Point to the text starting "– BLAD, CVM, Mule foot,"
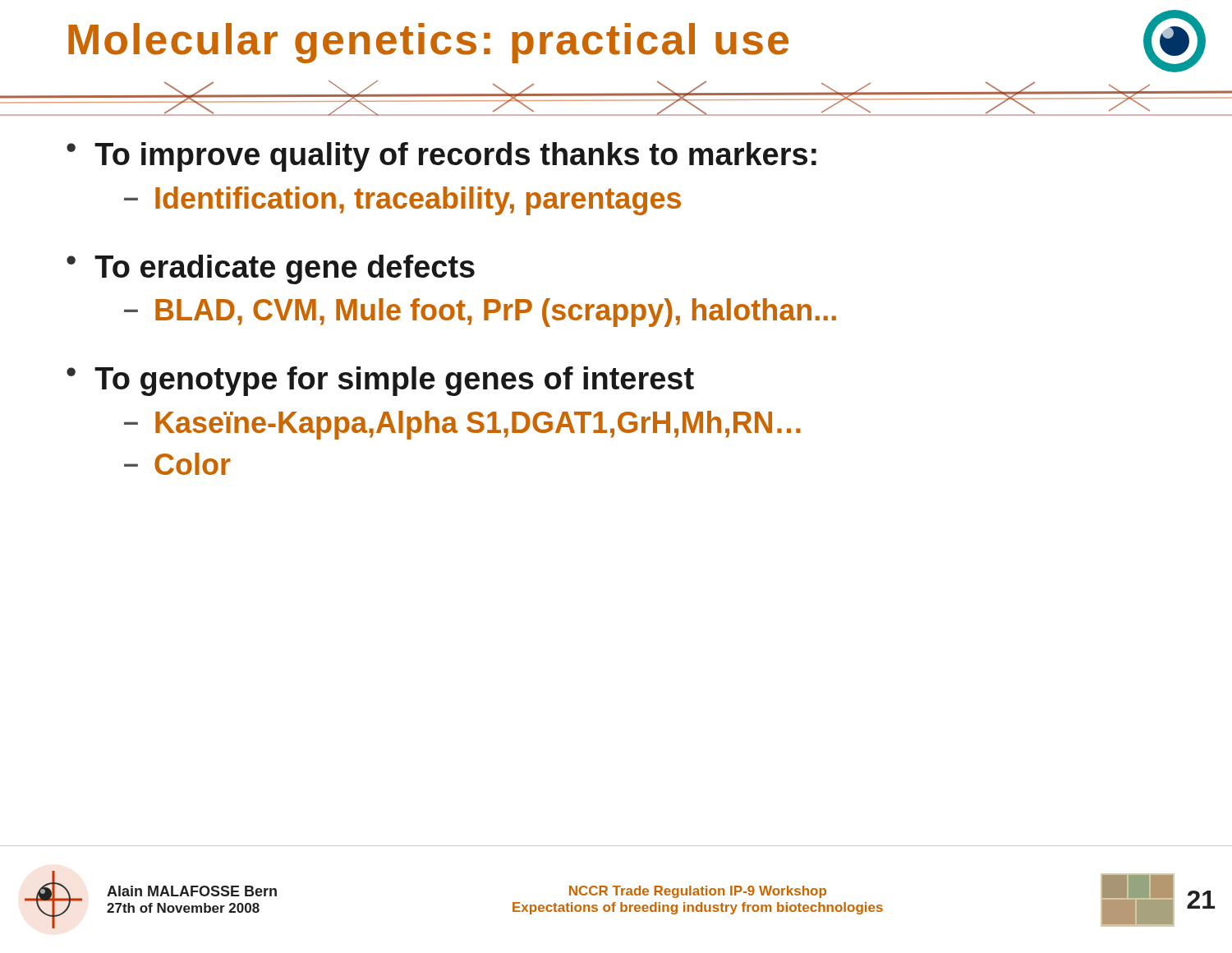Viewport: 1232px width, 953px height. [481, 310]
